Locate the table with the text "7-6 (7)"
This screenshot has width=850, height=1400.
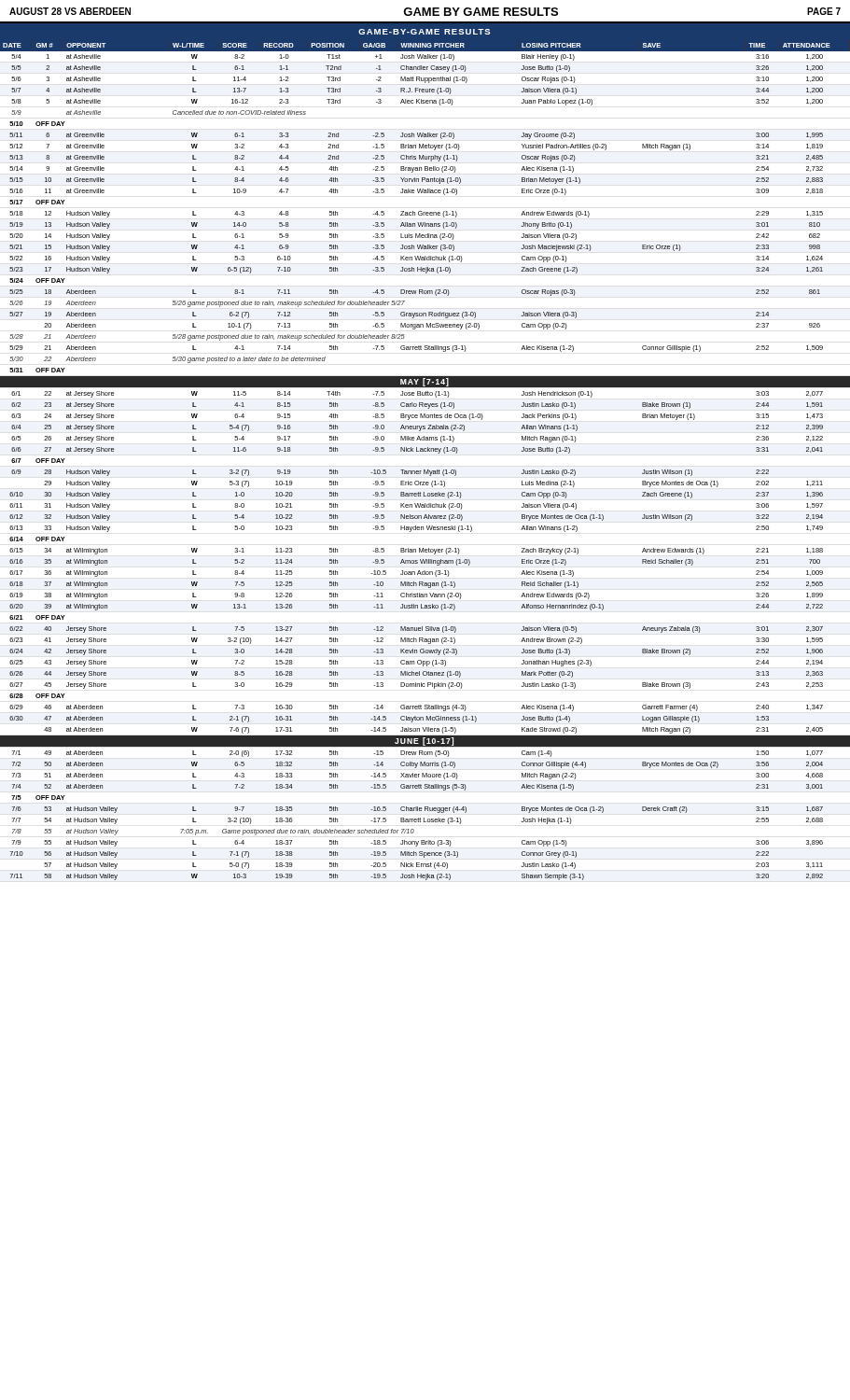[x=425, y=461]
